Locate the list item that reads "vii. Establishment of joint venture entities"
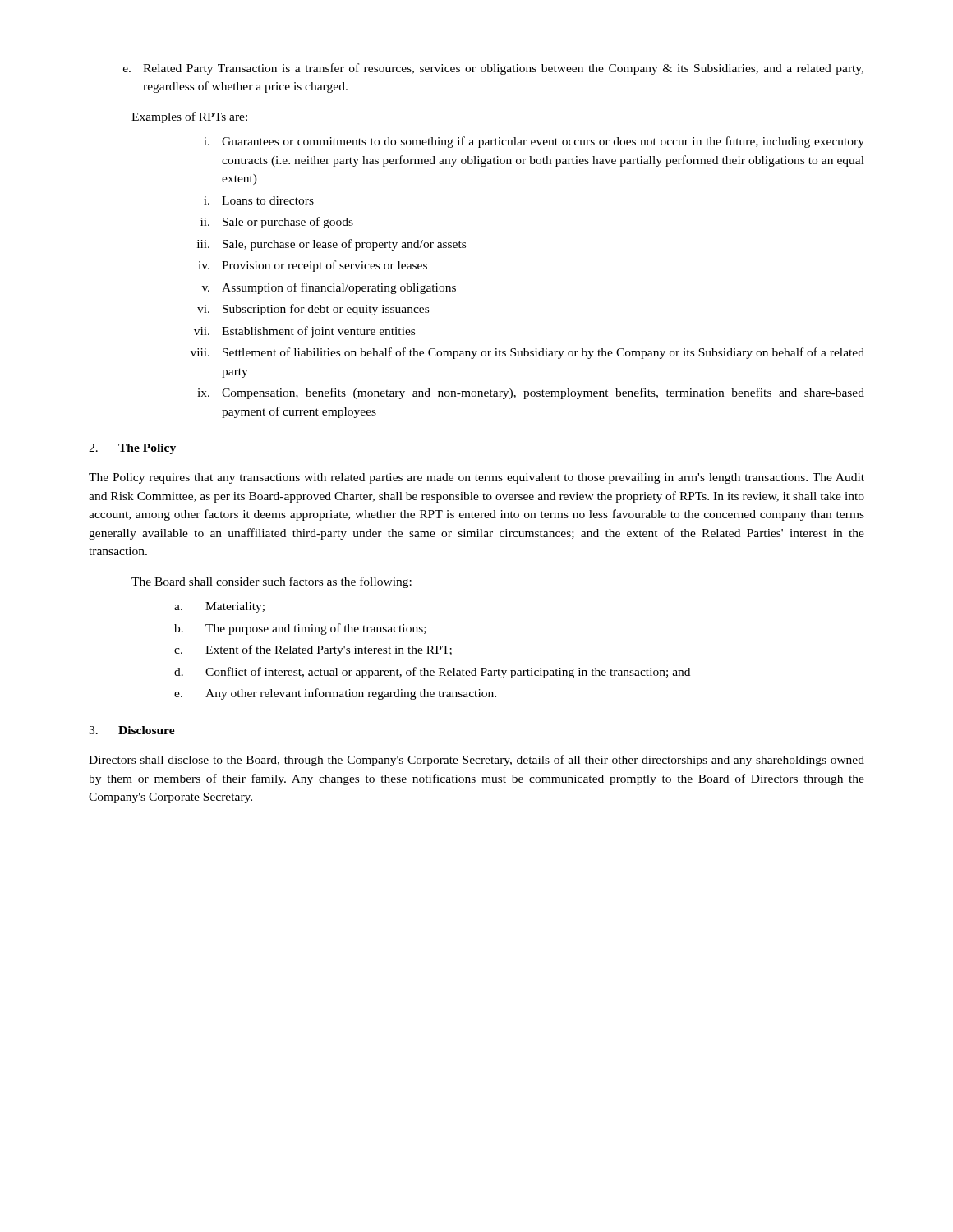This screenshot has height=1232, width=953. pyautogui.click(x=304, y=332)
